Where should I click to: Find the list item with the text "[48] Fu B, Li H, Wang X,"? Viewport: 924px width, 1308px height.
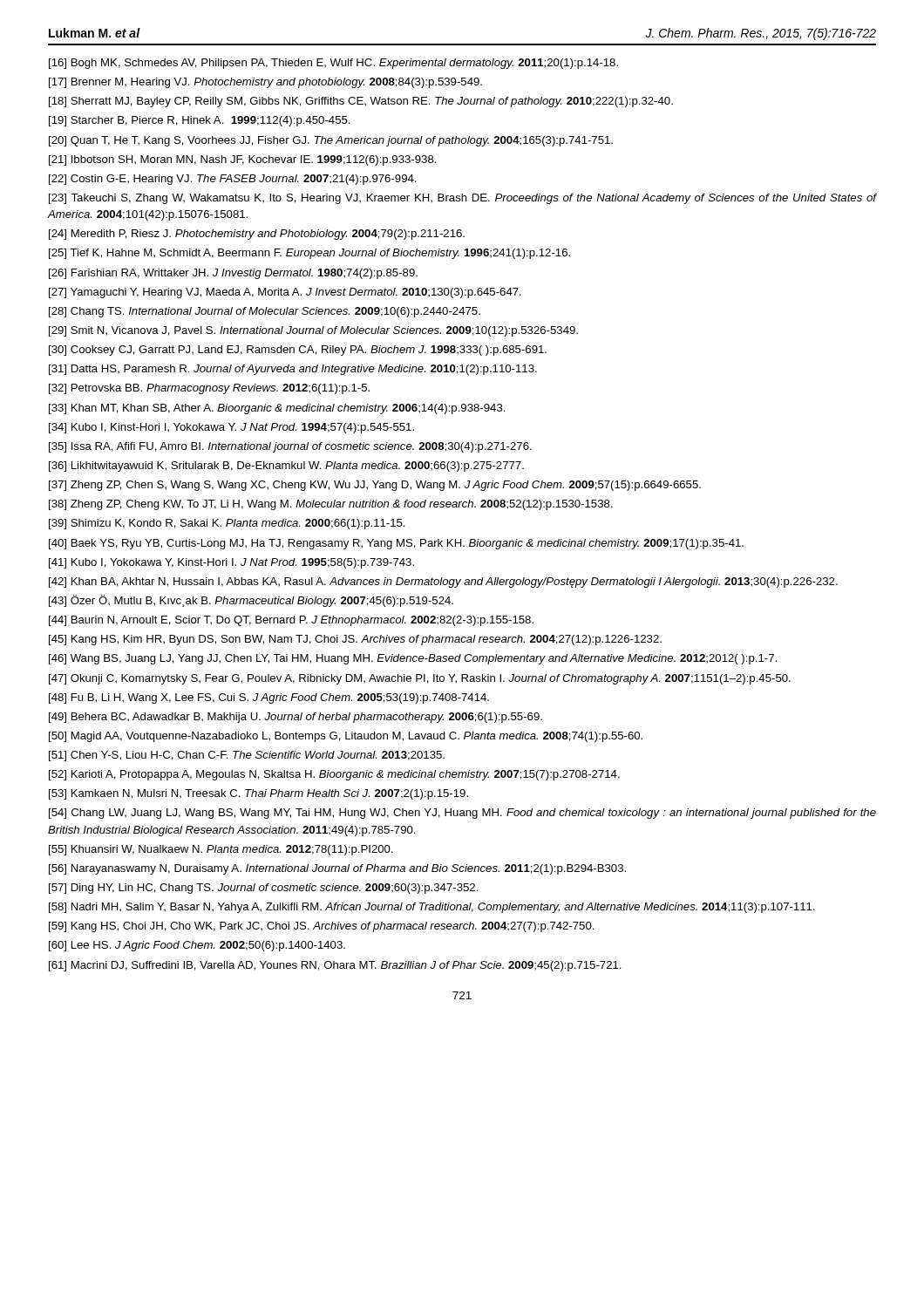coord(269,697)
